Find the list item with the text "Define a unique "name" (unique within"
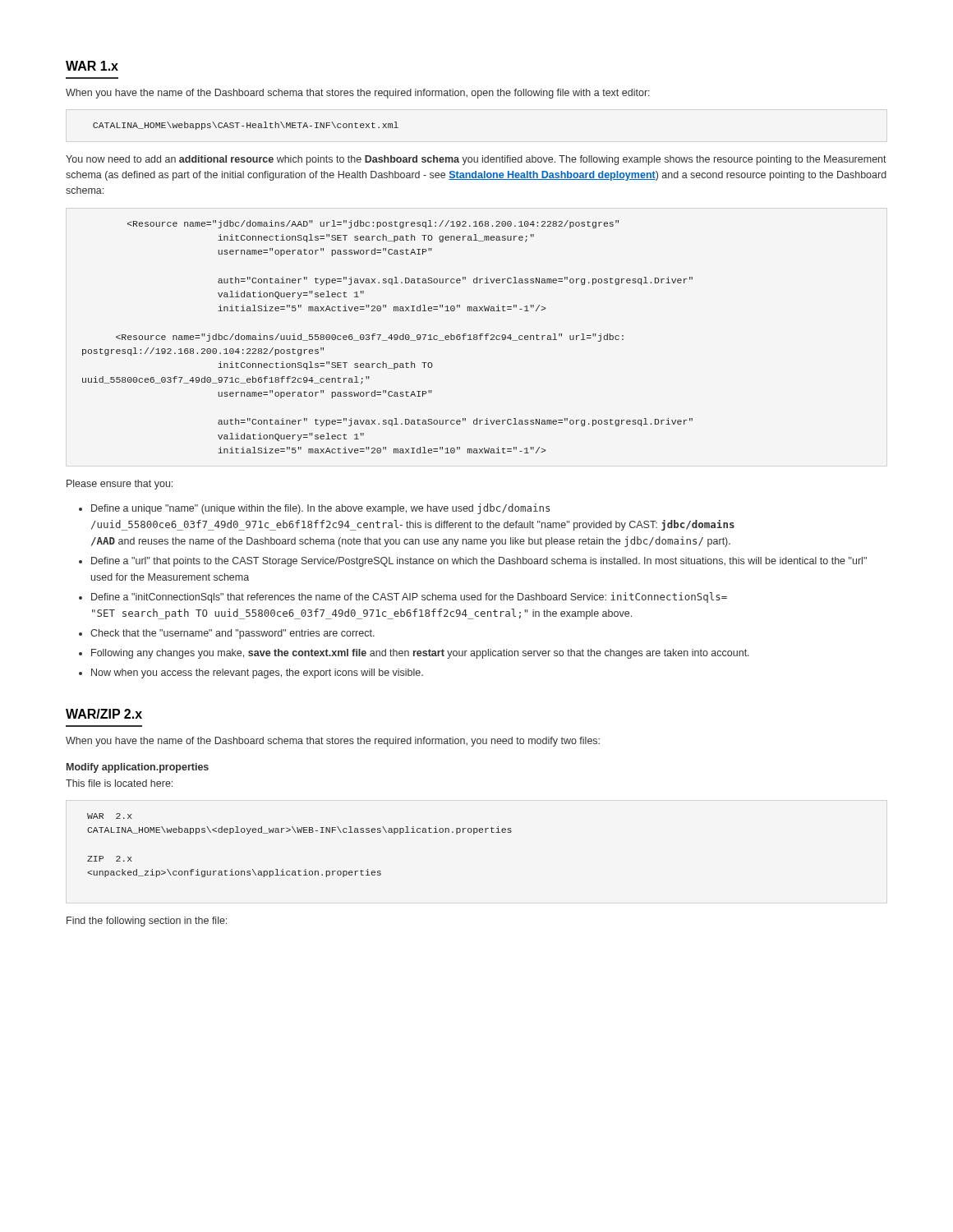 coord(413,525)
